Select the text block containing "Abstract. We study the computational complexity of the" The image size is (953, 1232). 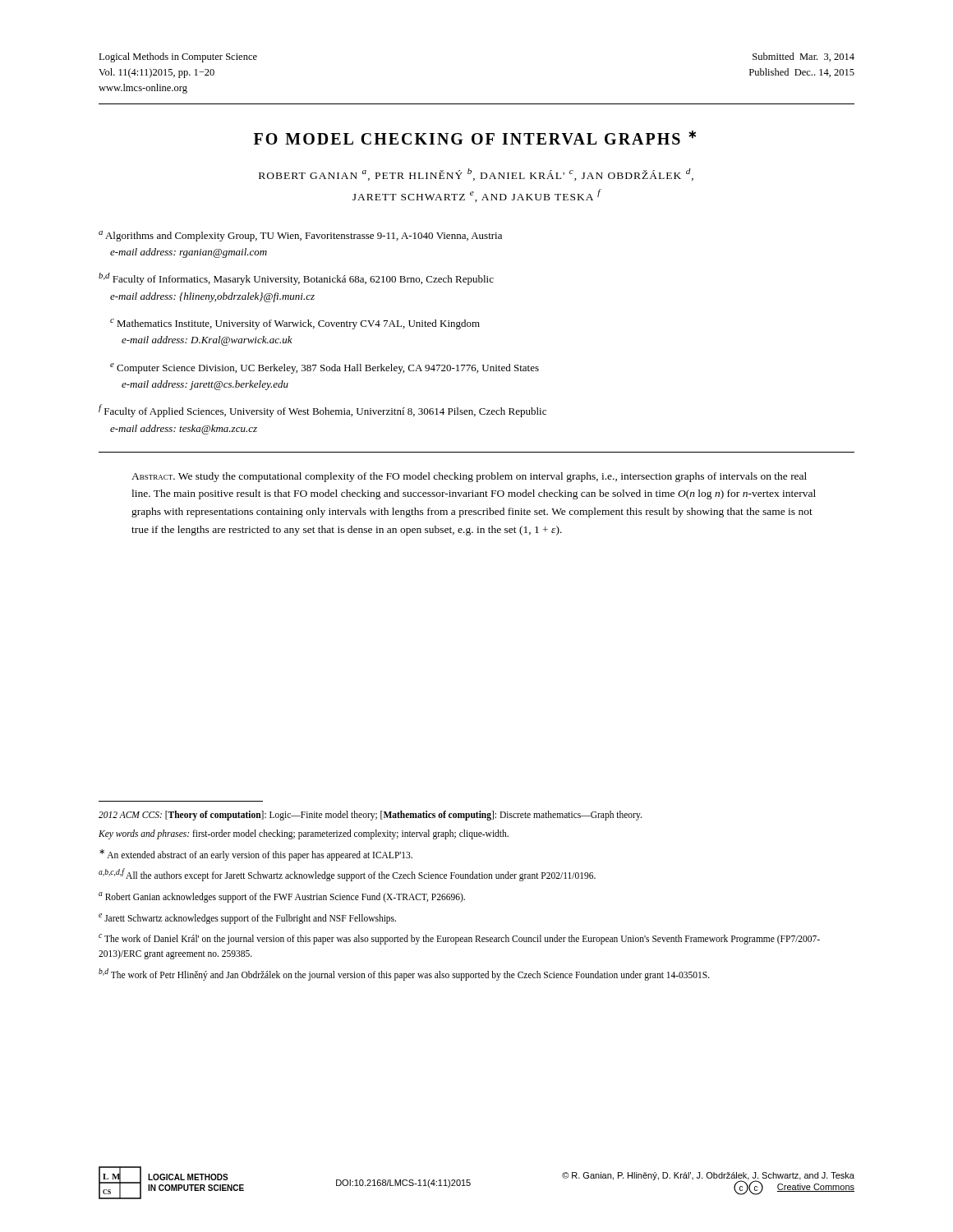(474, 502)
